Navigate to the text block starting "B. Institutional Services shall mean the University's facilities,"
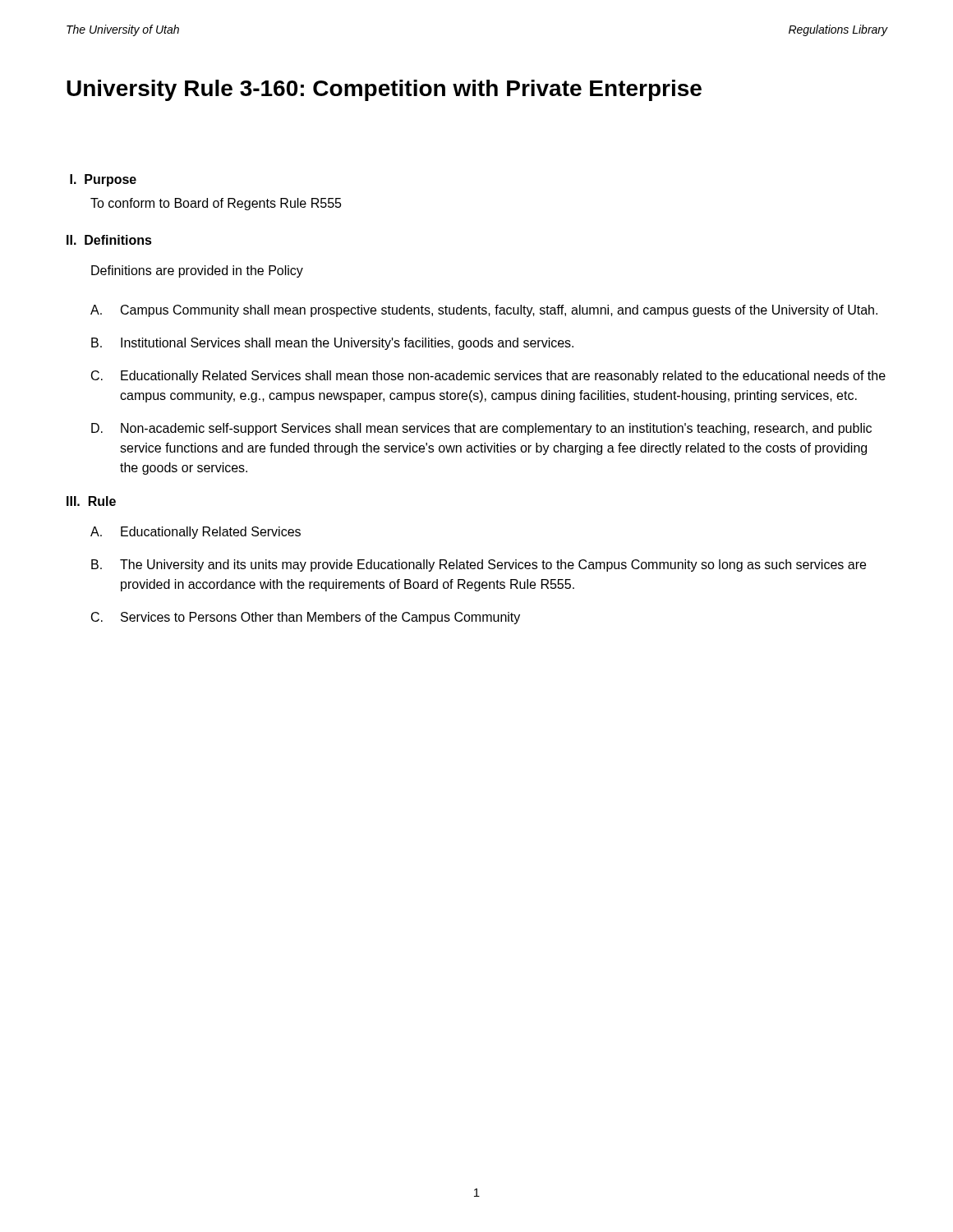This screenshot has height=1232, width=953. coord(489,343)
